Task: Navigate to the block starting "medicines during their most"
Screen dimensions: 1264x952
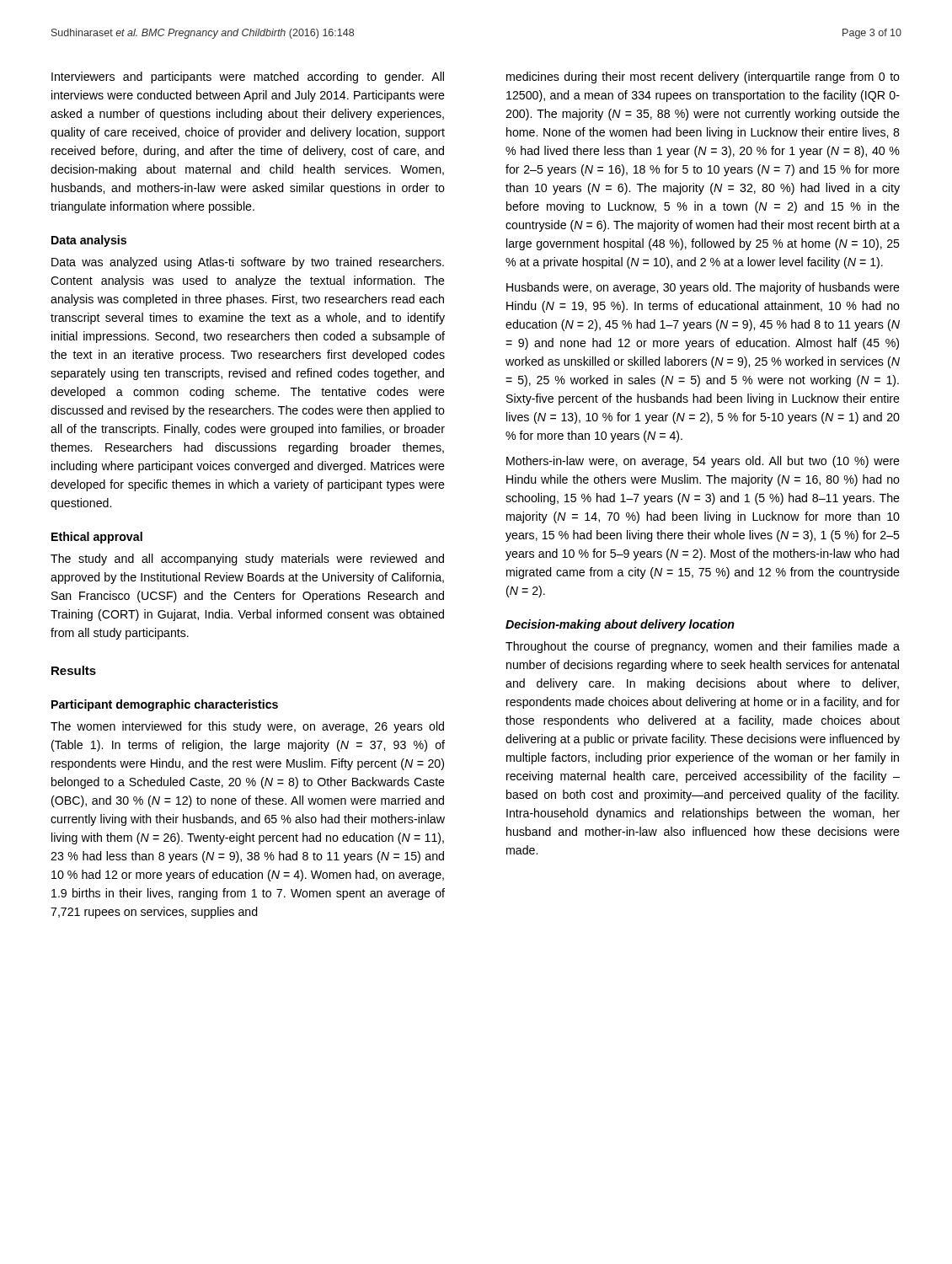Action: [x=703, y=334]
